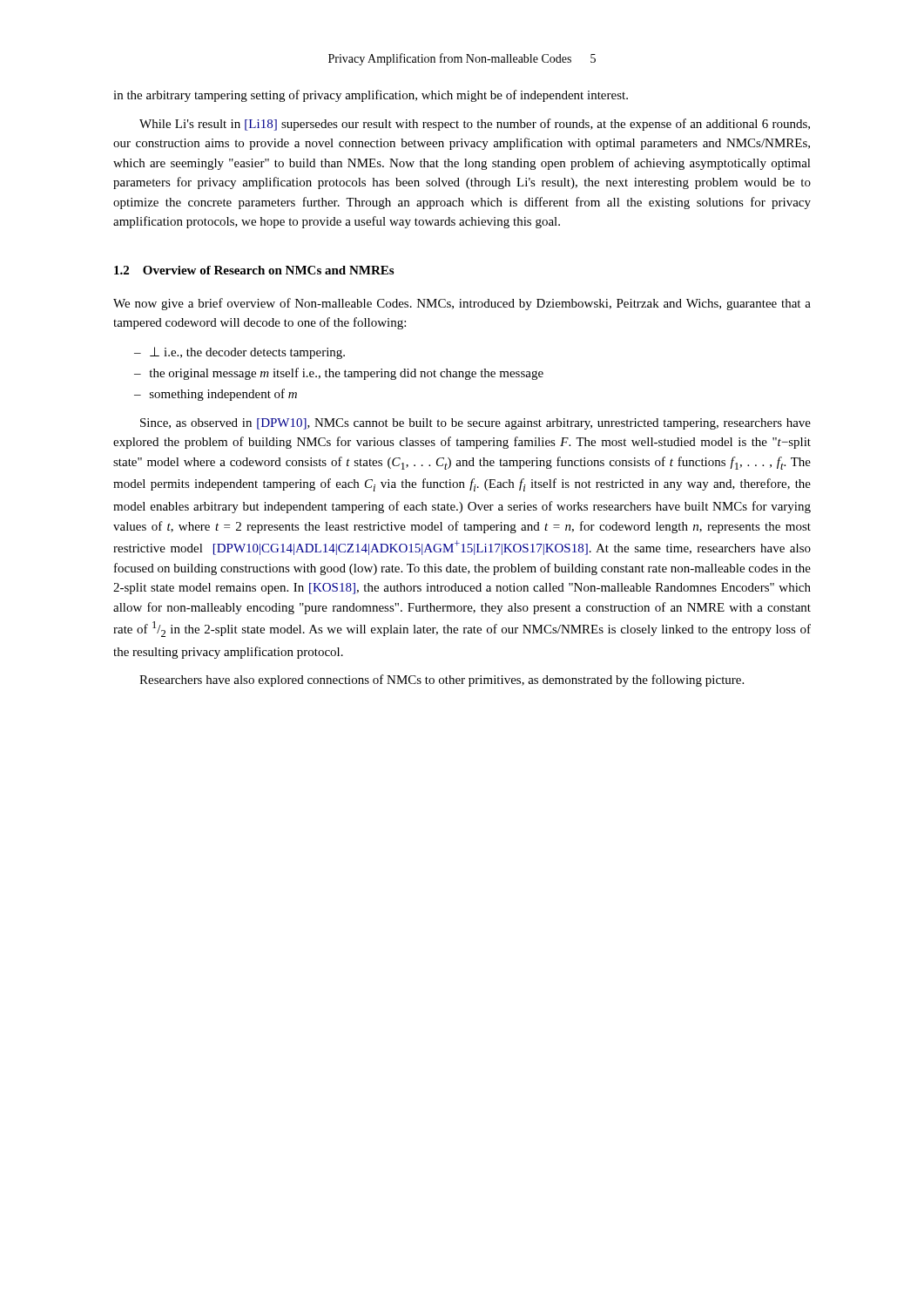
Task: Locate a section header
Action: [462, 270]
